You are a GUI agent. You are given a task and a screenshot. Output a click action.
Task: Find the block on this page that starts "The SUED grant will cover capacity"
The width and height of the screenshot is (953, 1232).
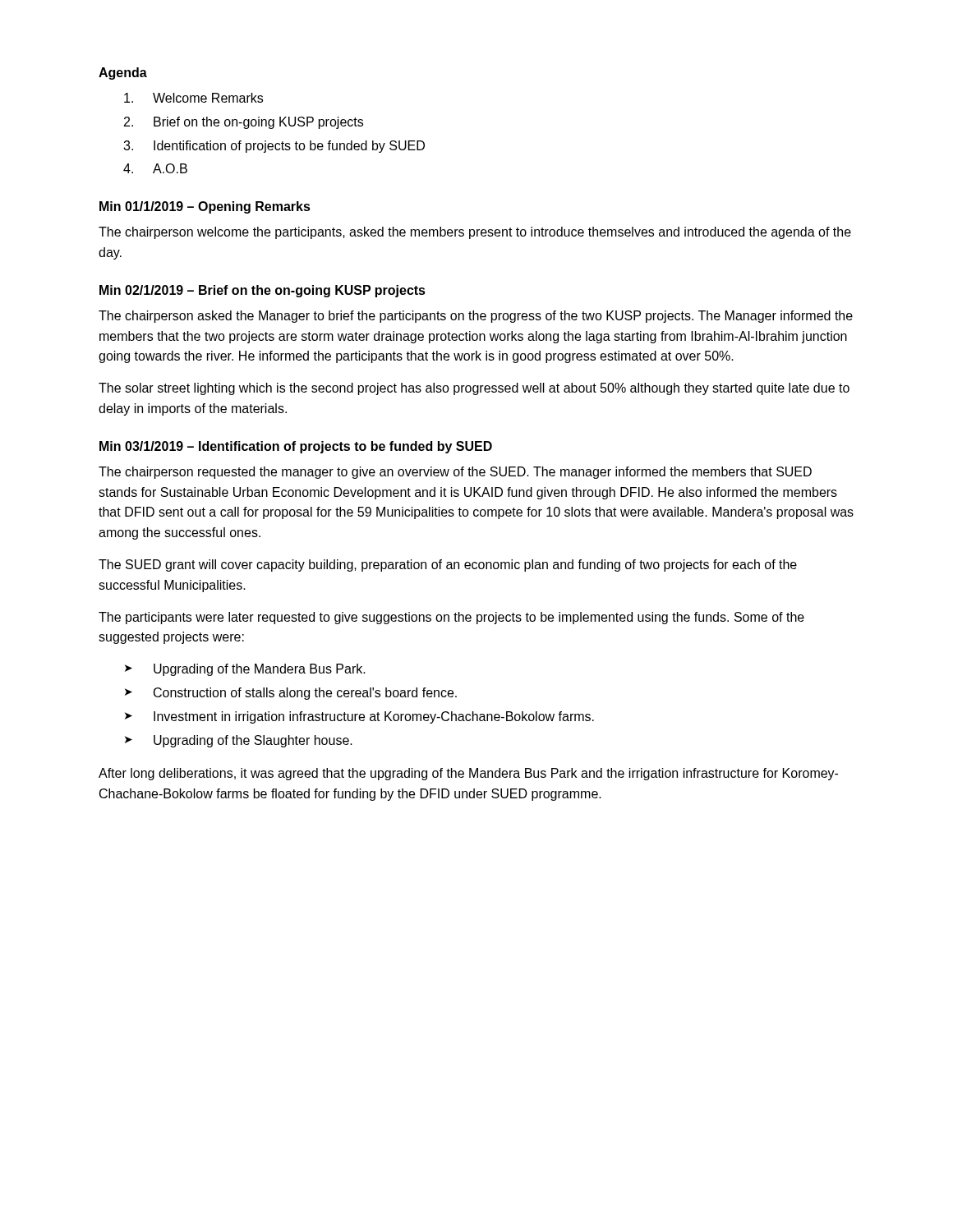pos(448,575)
